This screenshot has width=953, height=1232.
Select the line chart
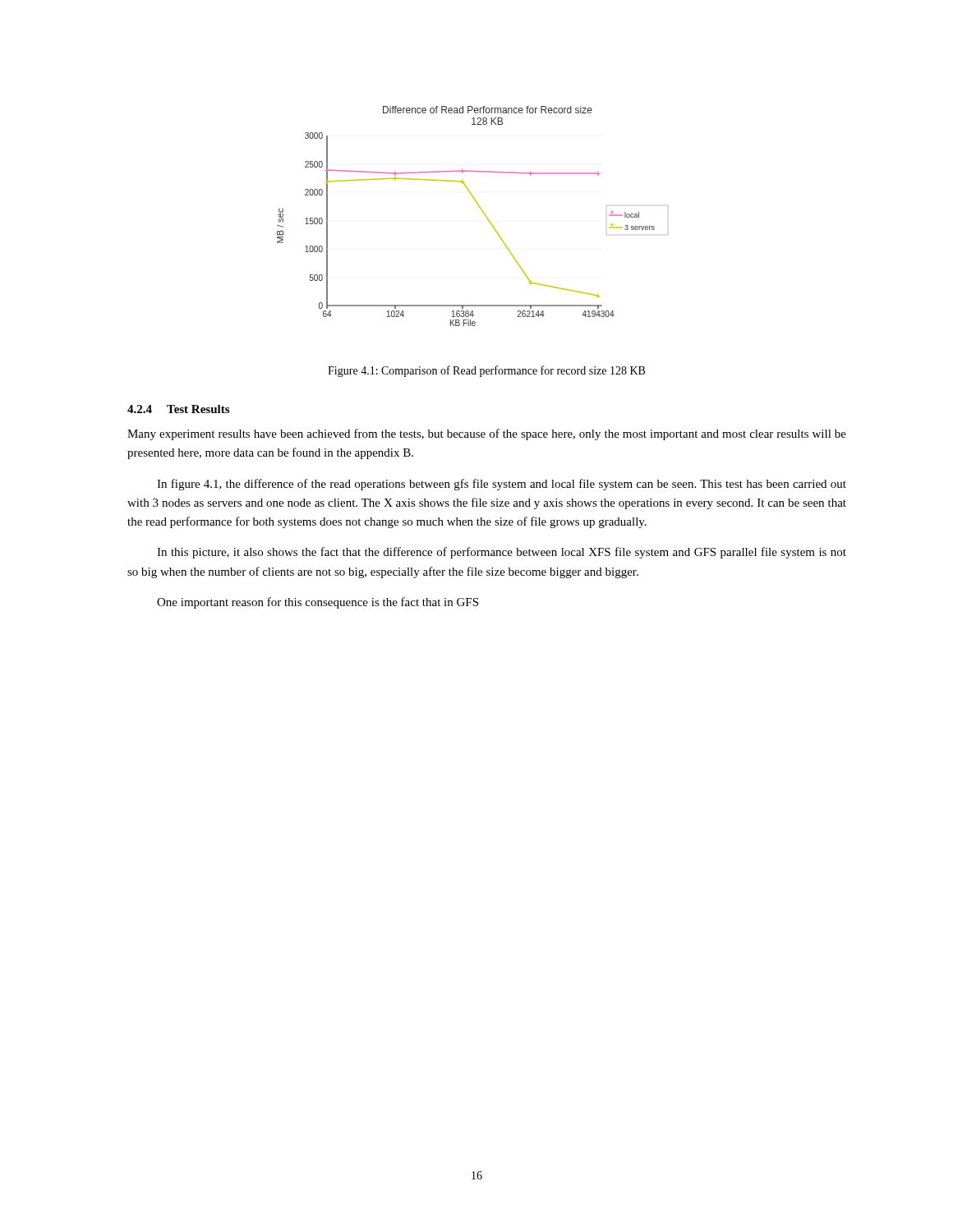(487, 227)
